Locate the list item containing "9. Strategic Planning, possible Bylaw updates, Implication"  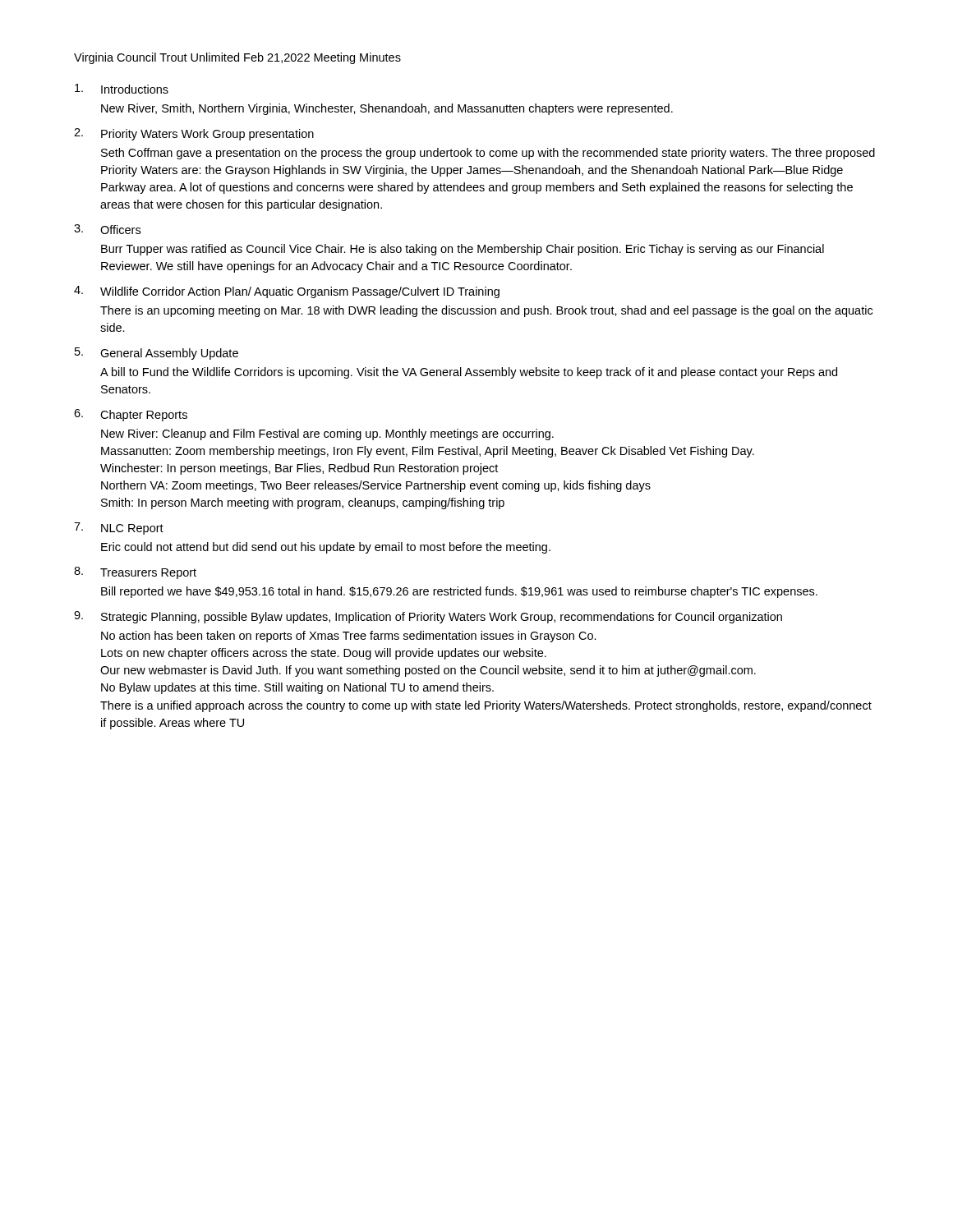[x=476, y=670]
